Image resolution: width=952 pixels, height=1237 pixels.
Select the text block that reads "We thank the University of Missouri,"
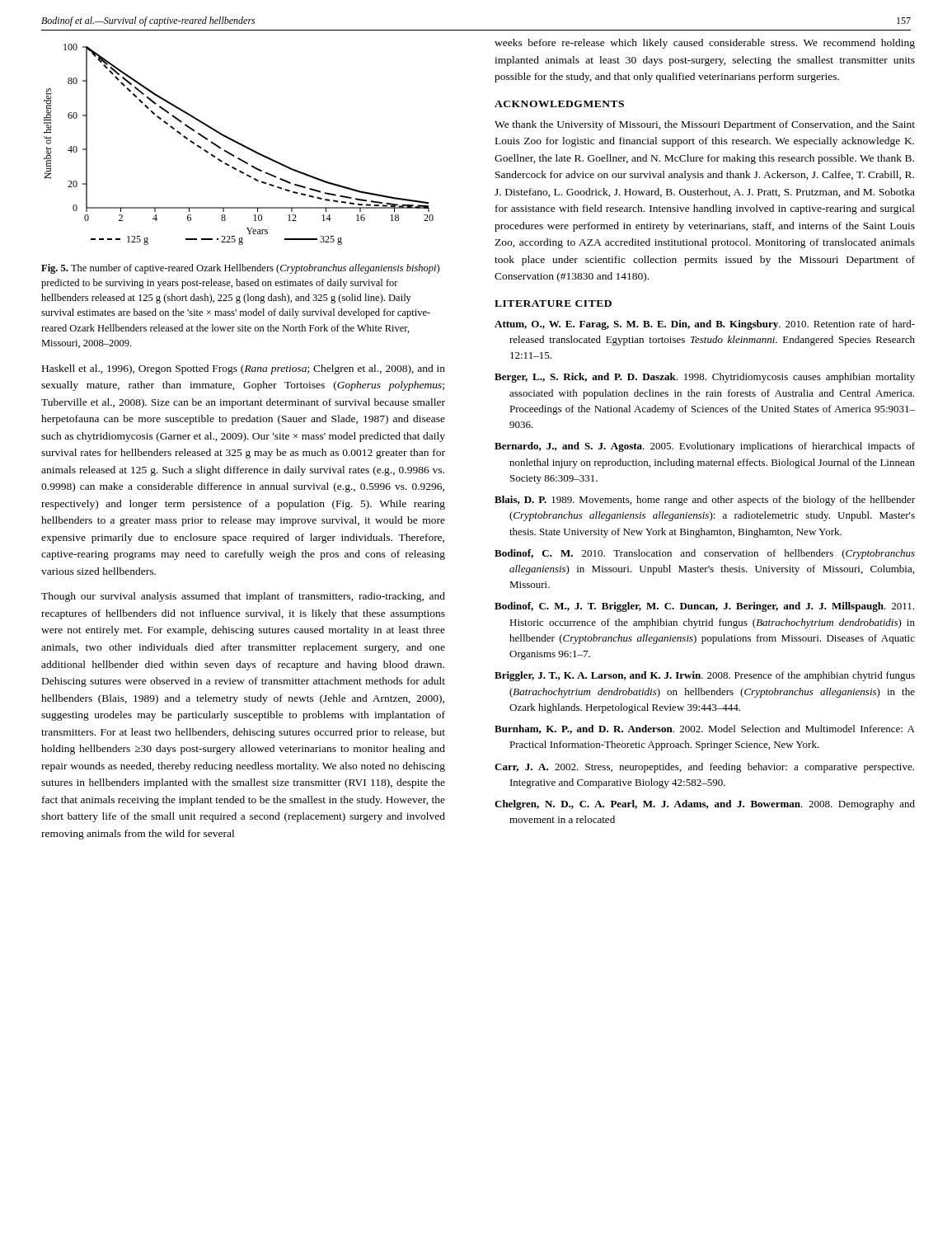[705, 200]
